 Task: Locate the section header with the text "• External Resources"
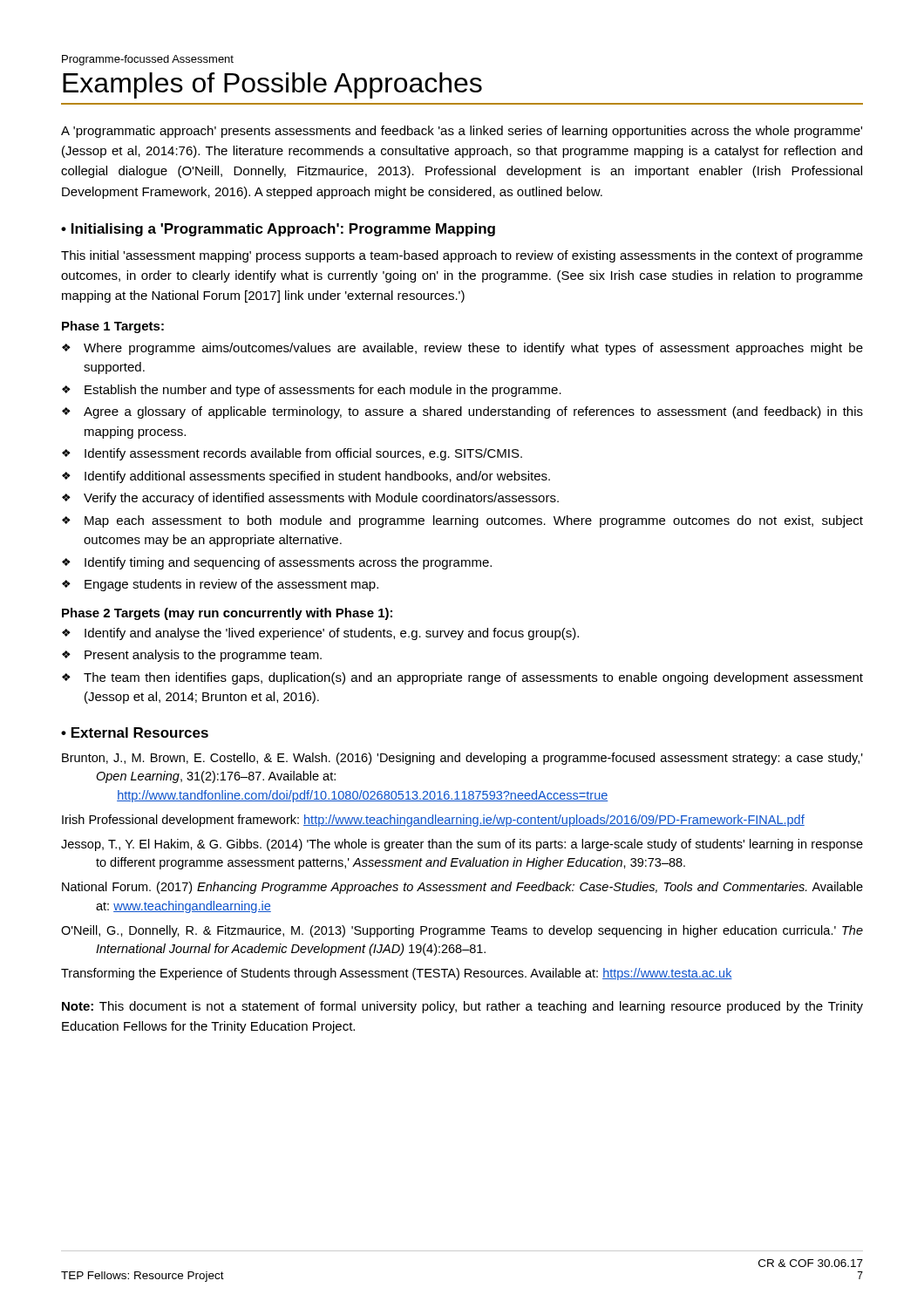click(135, 733)
